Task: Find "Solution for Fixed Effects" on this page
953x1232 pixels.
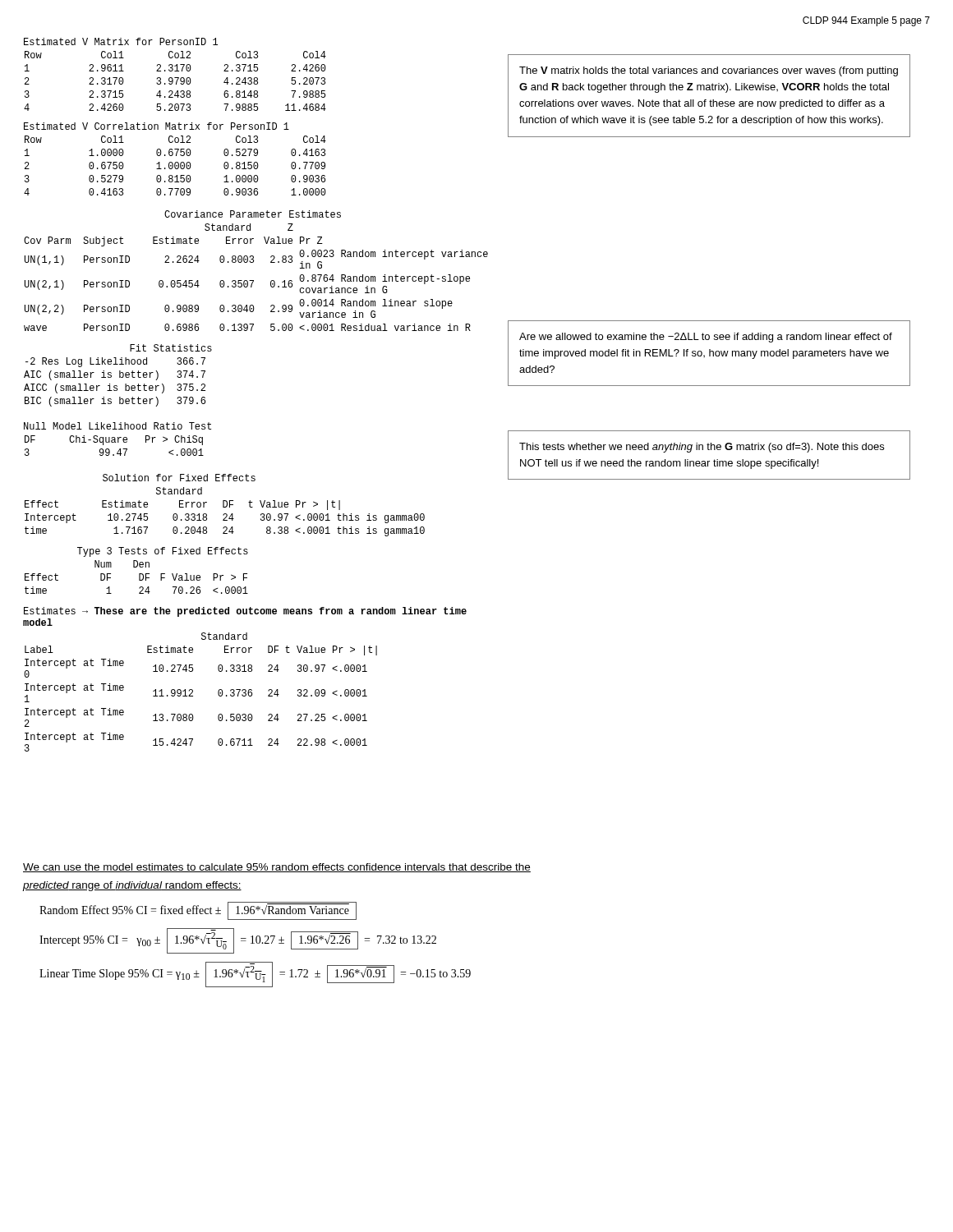Action: pyautogui.click(x=179, y=479)
